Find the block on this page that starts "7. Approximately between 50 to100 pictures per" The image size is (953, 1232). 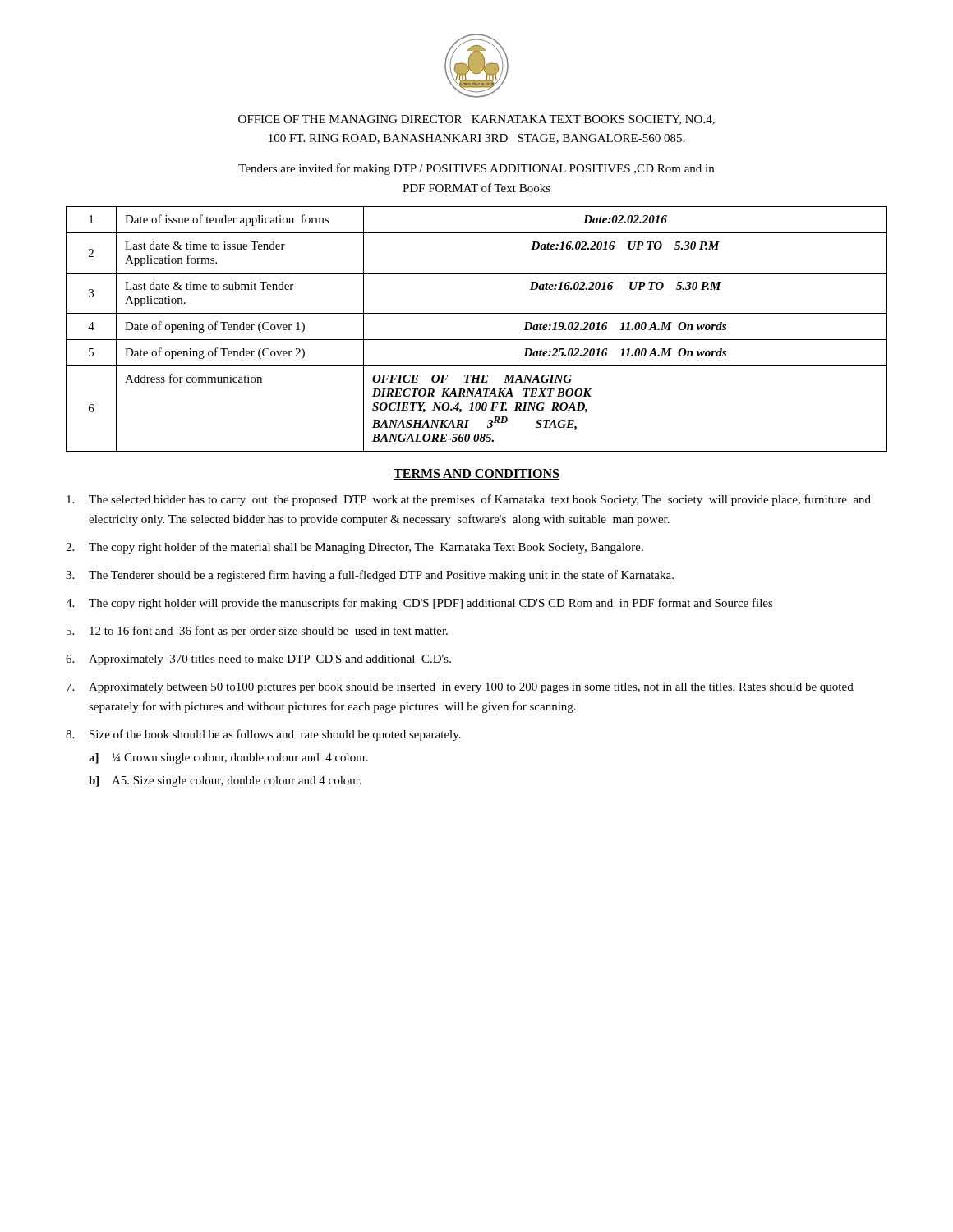pos(476,696)
